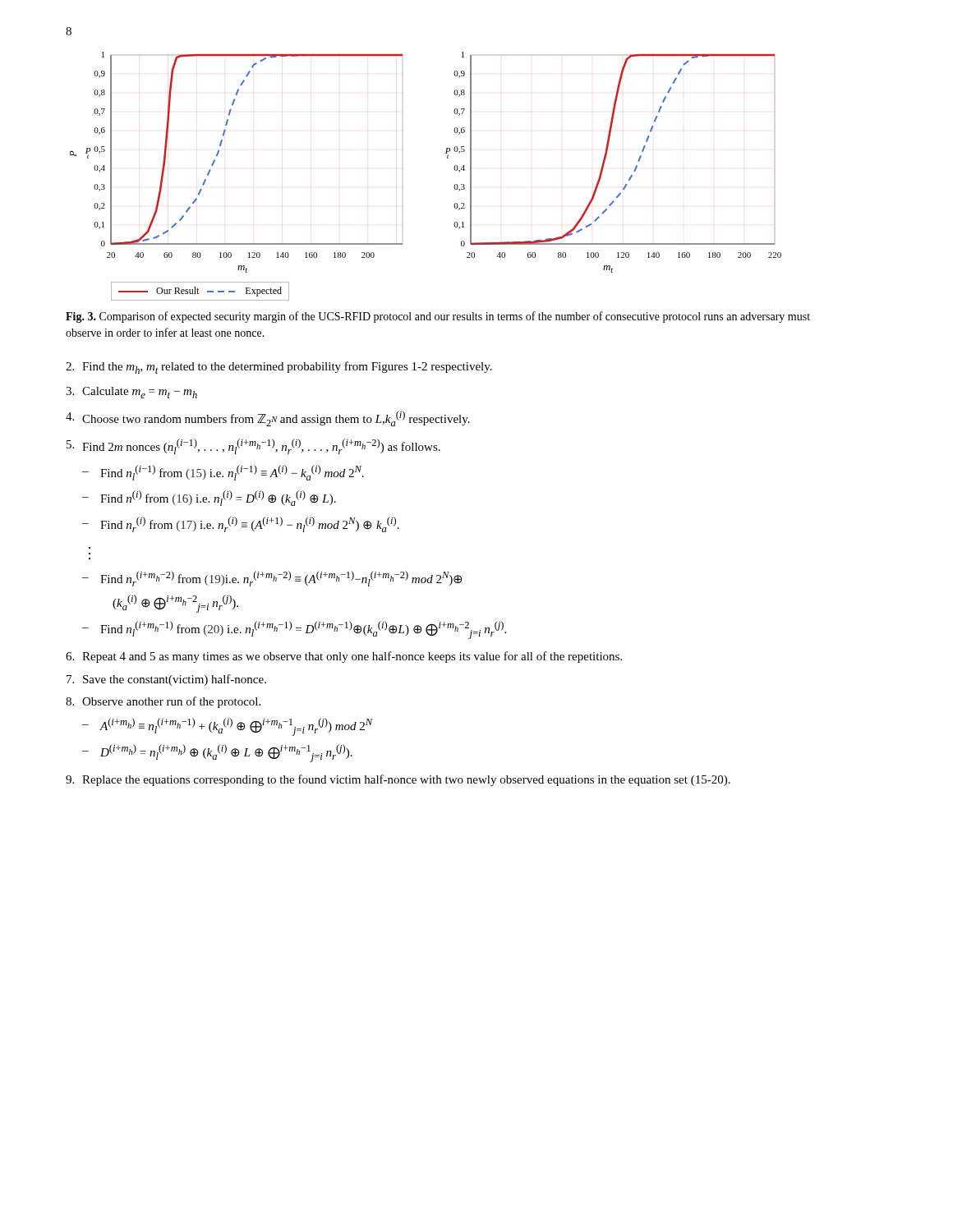Locate the list item that says "7. Save the constant(victim) half-nonce."

pyautogui.click(x=166, y=679)
